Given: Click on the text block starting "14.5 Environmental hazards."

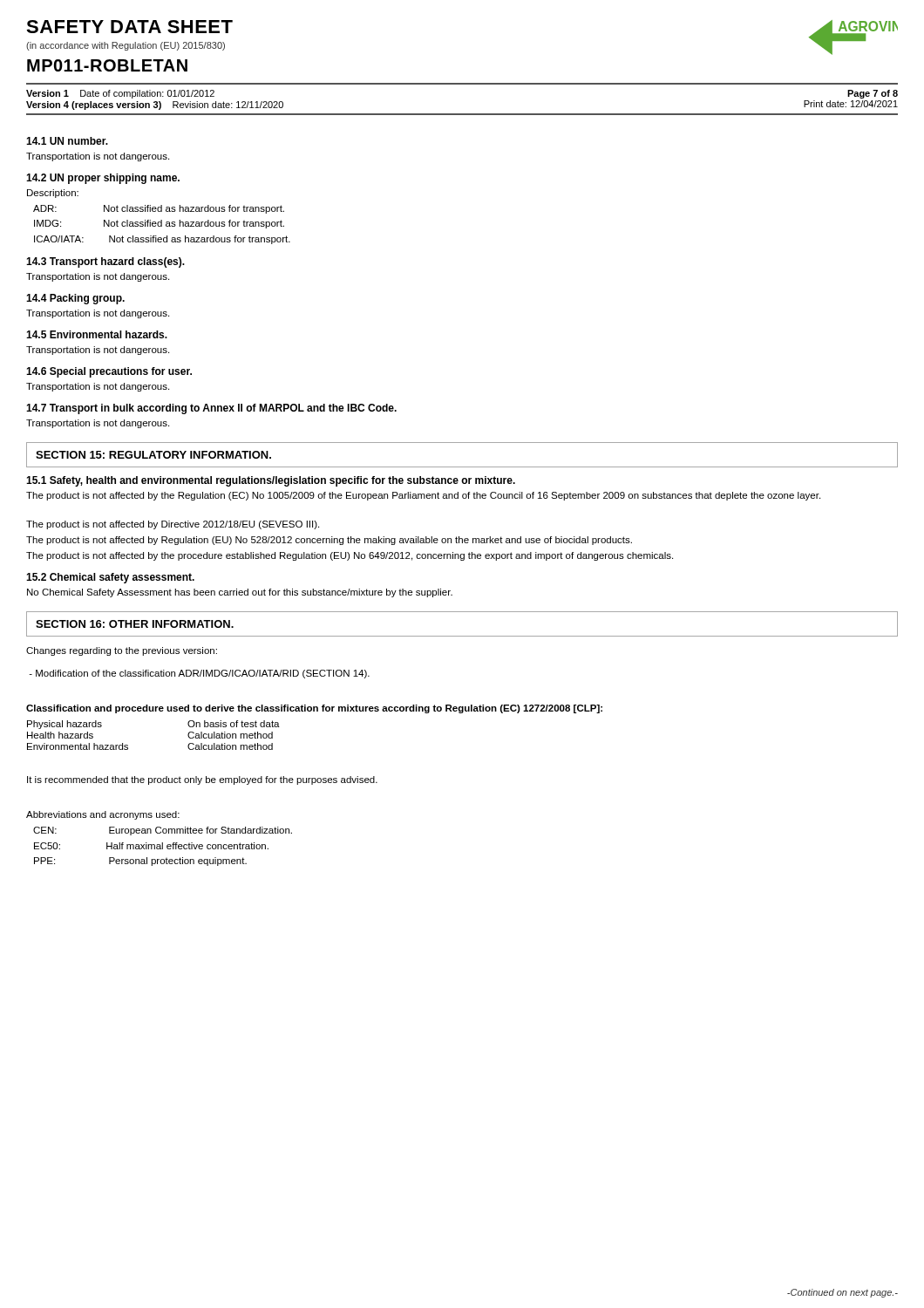Looking at the screenshot, I should pyautogui.click(x=97, y=335).
